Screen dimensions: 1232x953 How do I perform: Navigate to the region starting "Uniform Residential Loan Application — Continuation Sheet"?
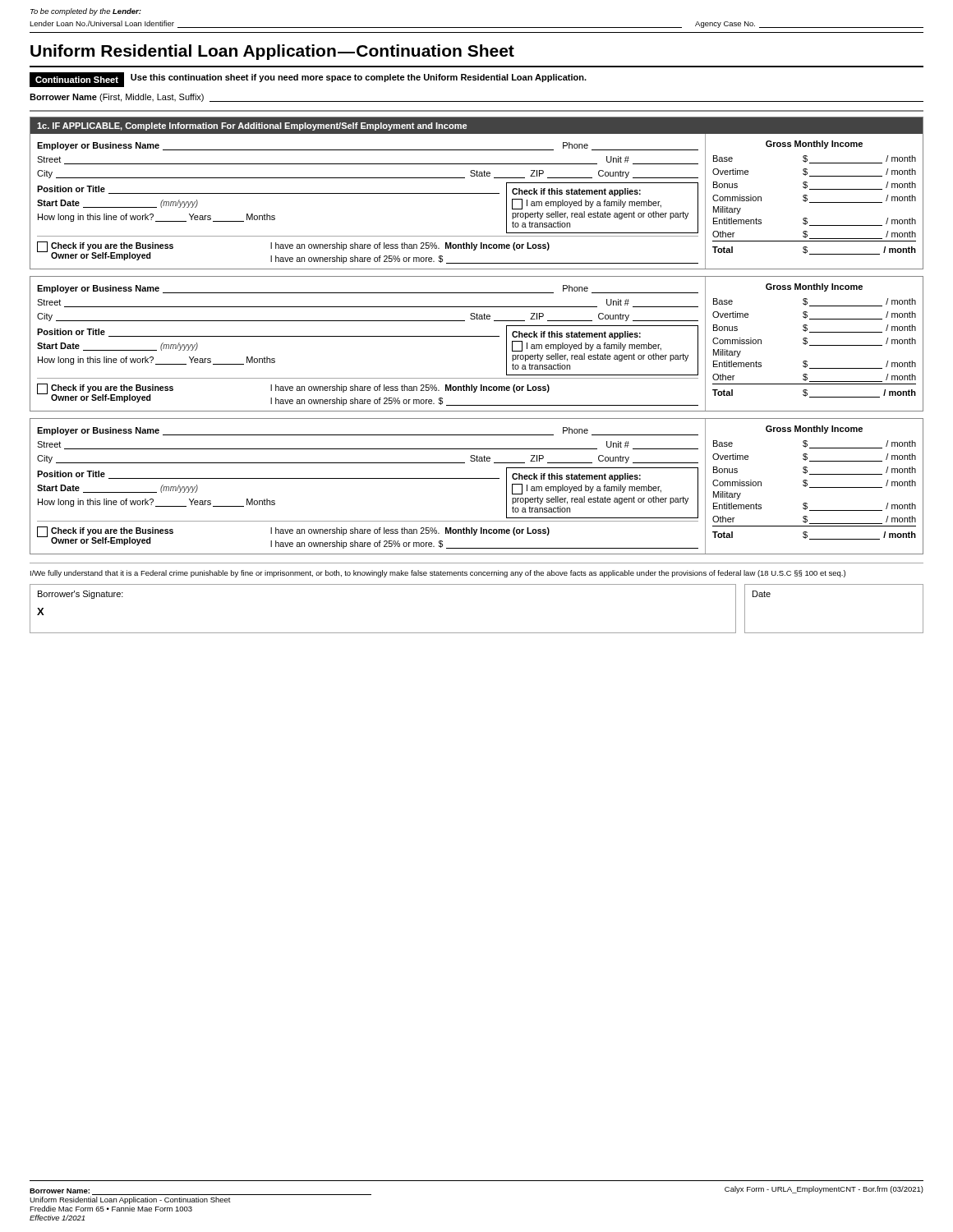[272, 51]
